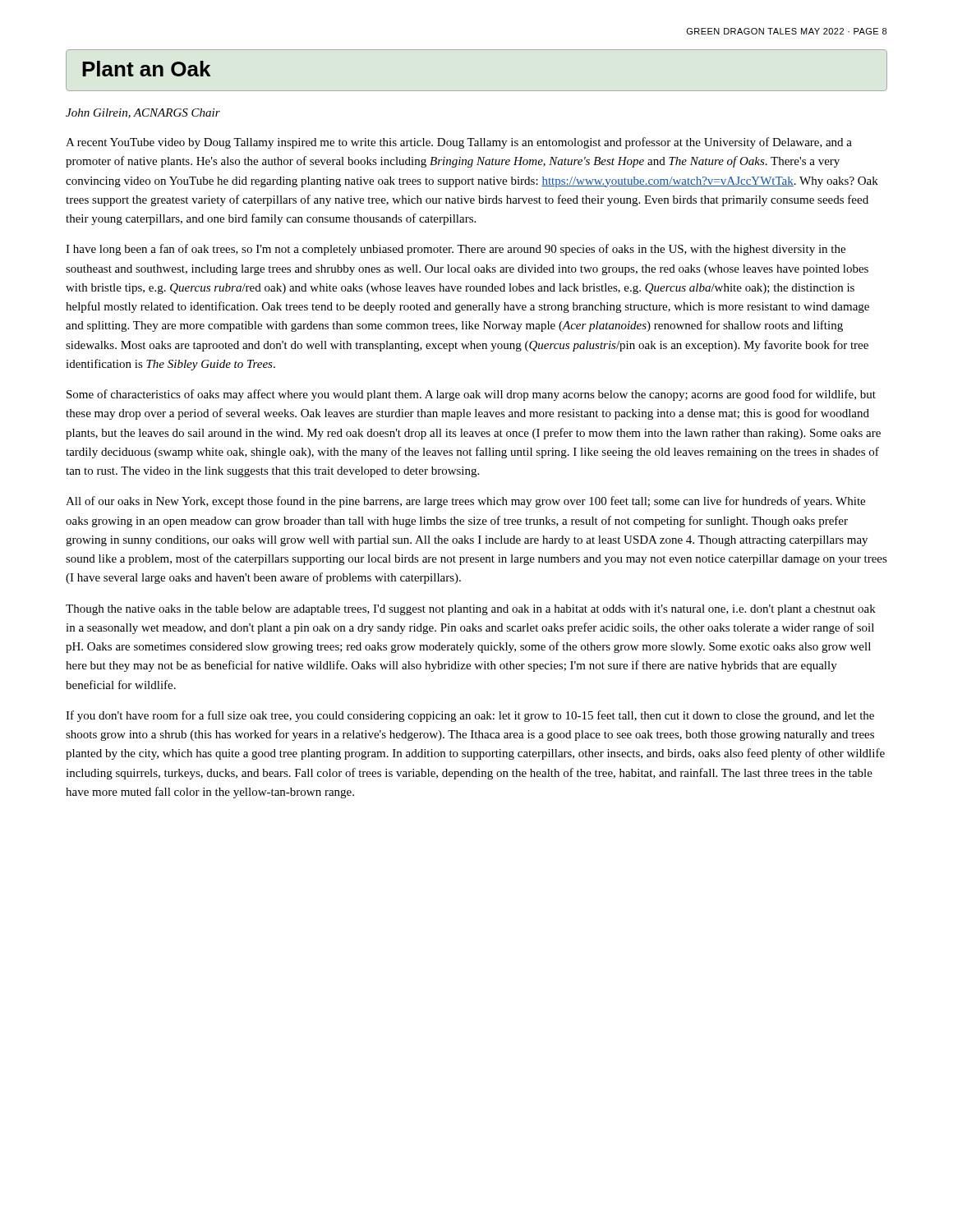Screen dimensions: 1232x953
Task: Select the text that reads "John Gilrein, ACNARGS Chair"
Action: [143, 113]
